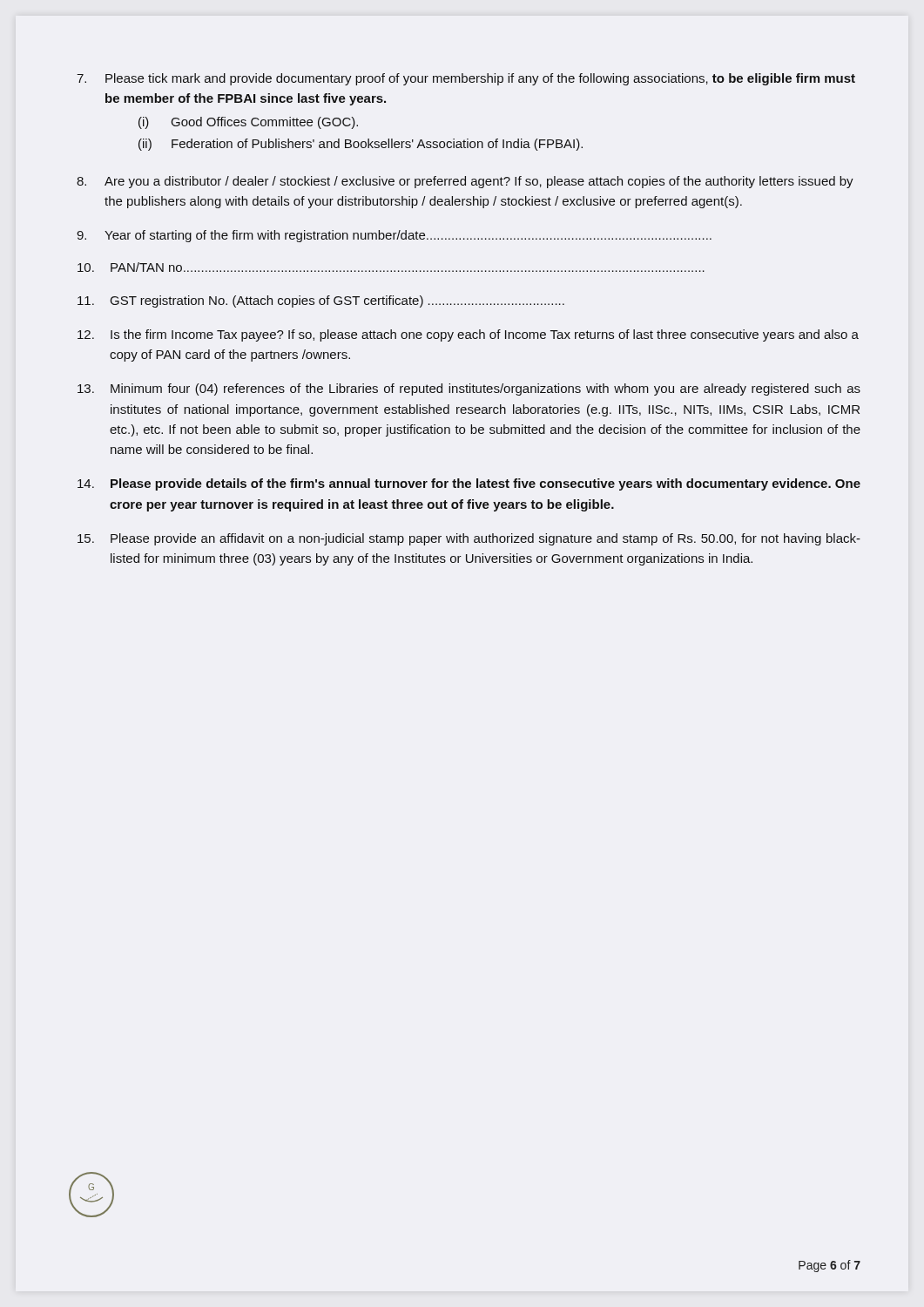
Task: Click on the list item containing "8. Are you a distributor /"
Action: (x=469, y=191)
